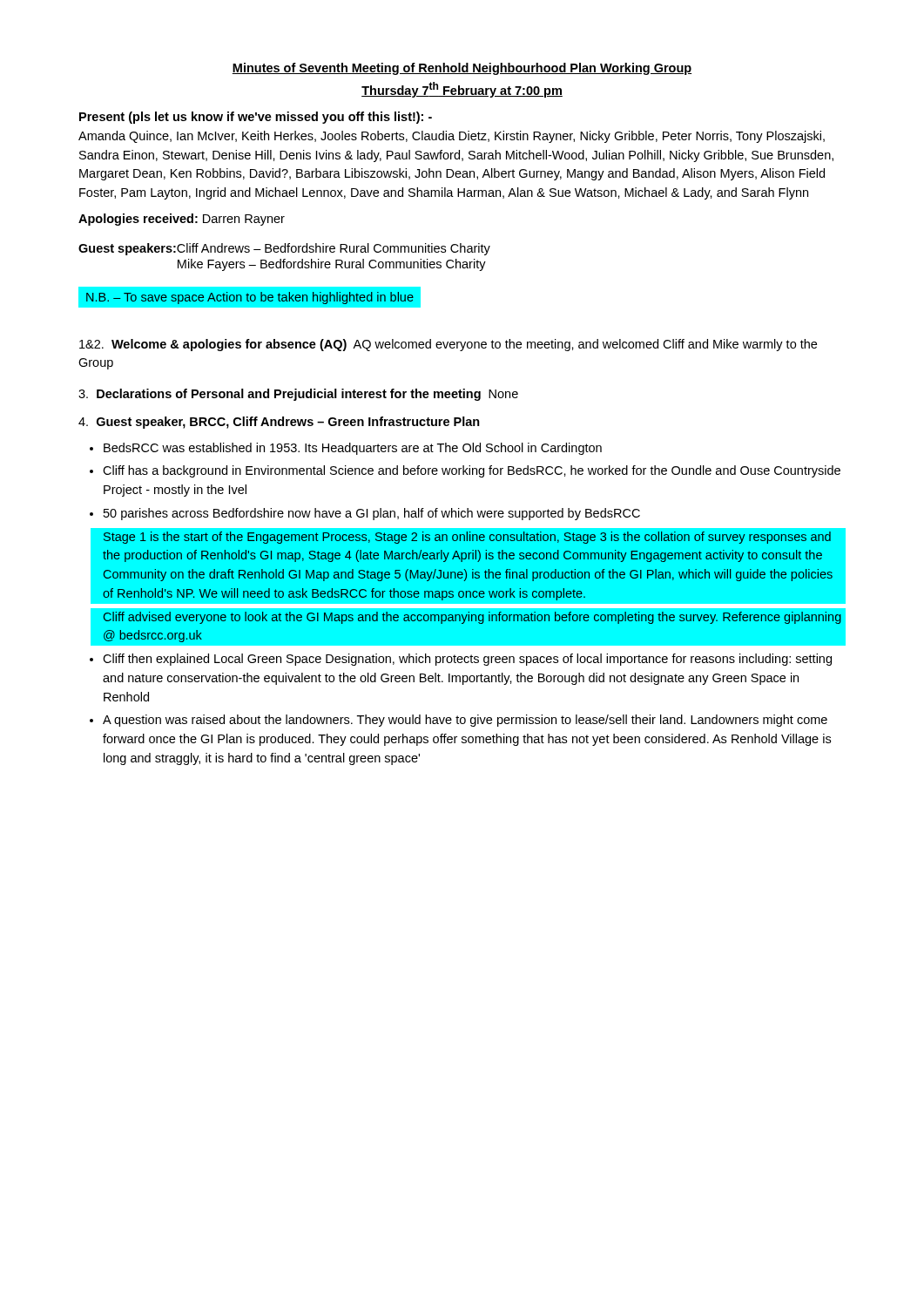Find the block starting "1&2. Welcome & apologies"
Viewport: 924px width, 1307px height.
(x=448, y=353)
